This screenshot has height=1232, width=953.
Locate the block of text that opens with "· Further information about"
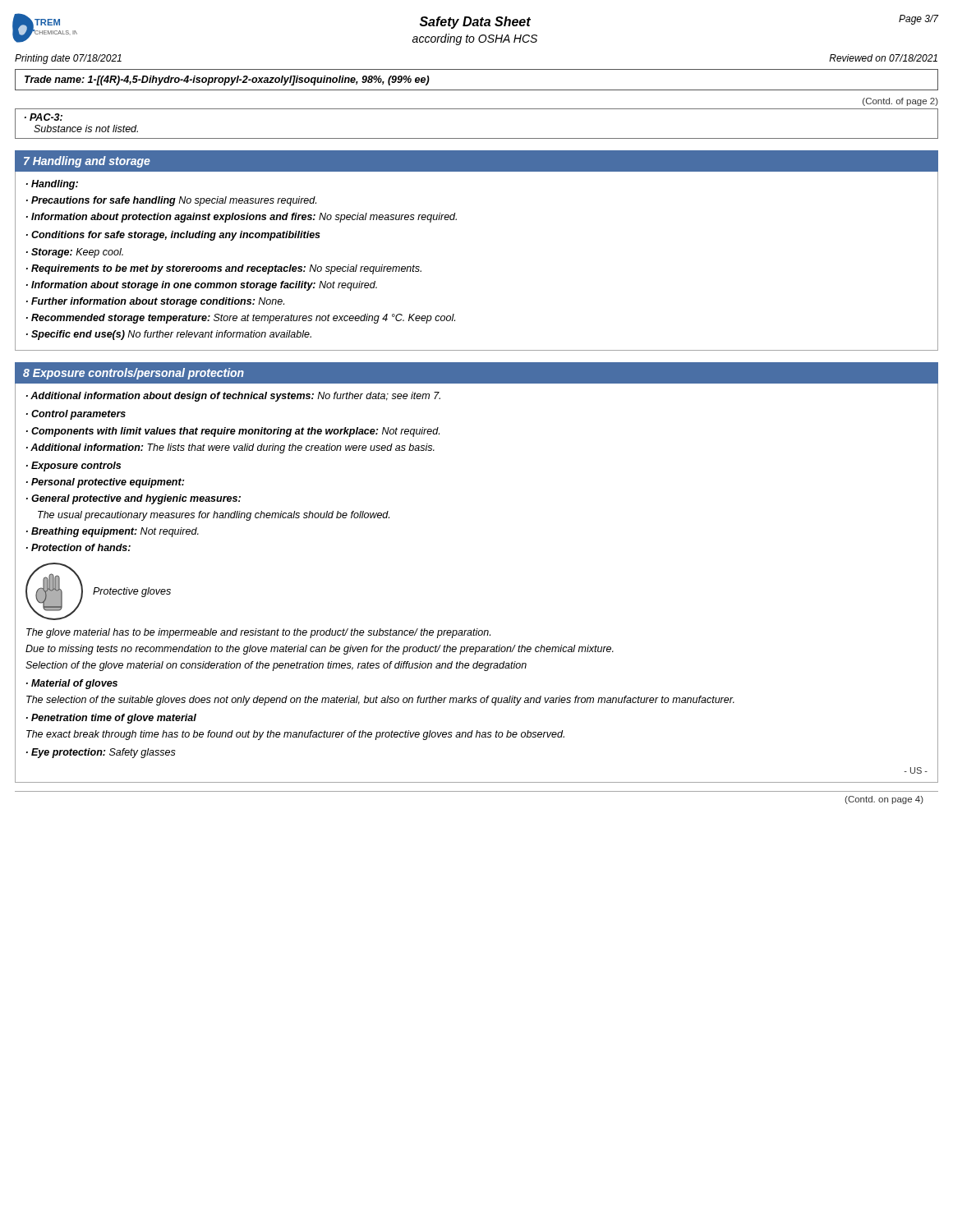point(156,301)
